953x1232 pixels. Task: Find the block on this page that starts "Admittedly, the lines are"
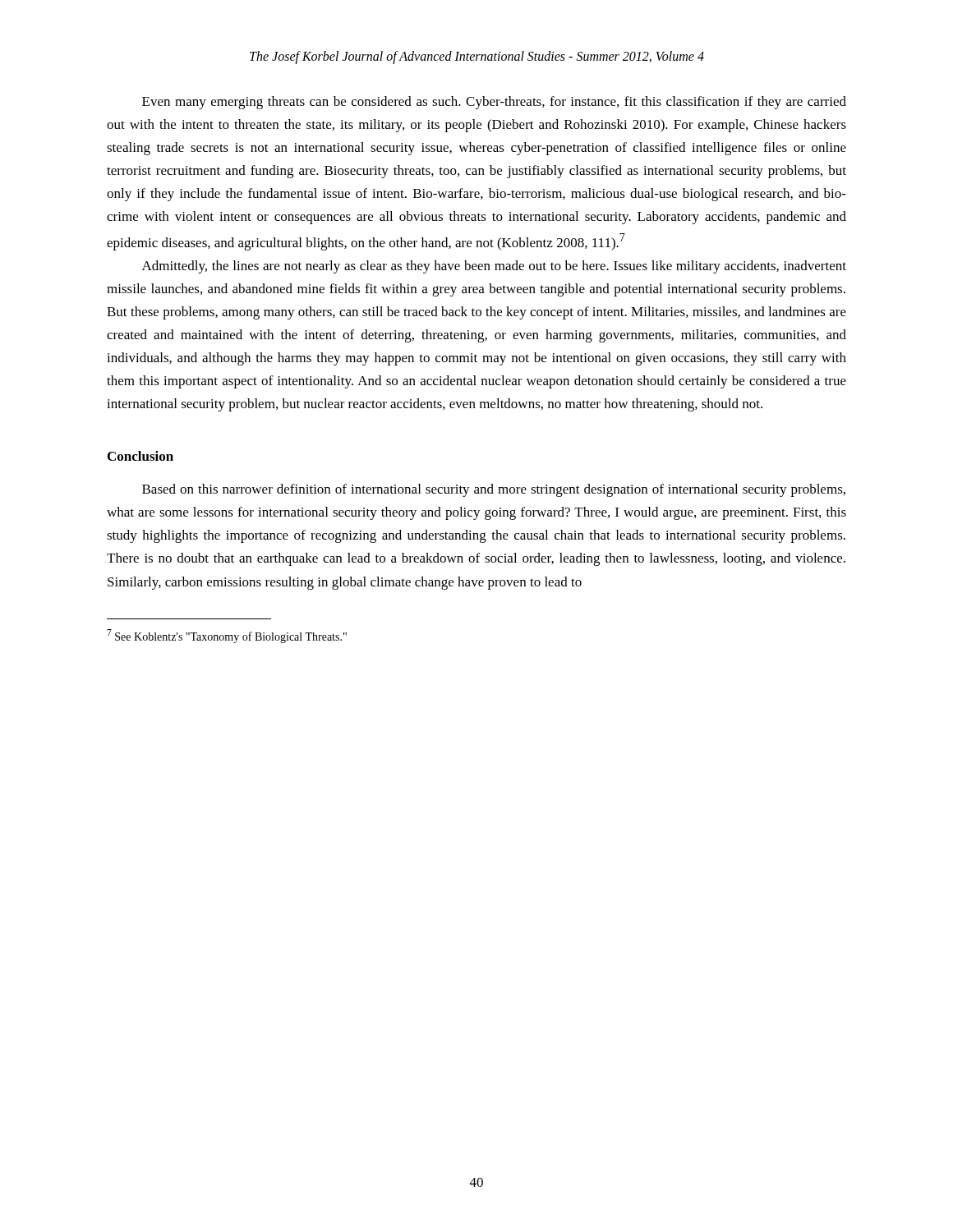476,335
